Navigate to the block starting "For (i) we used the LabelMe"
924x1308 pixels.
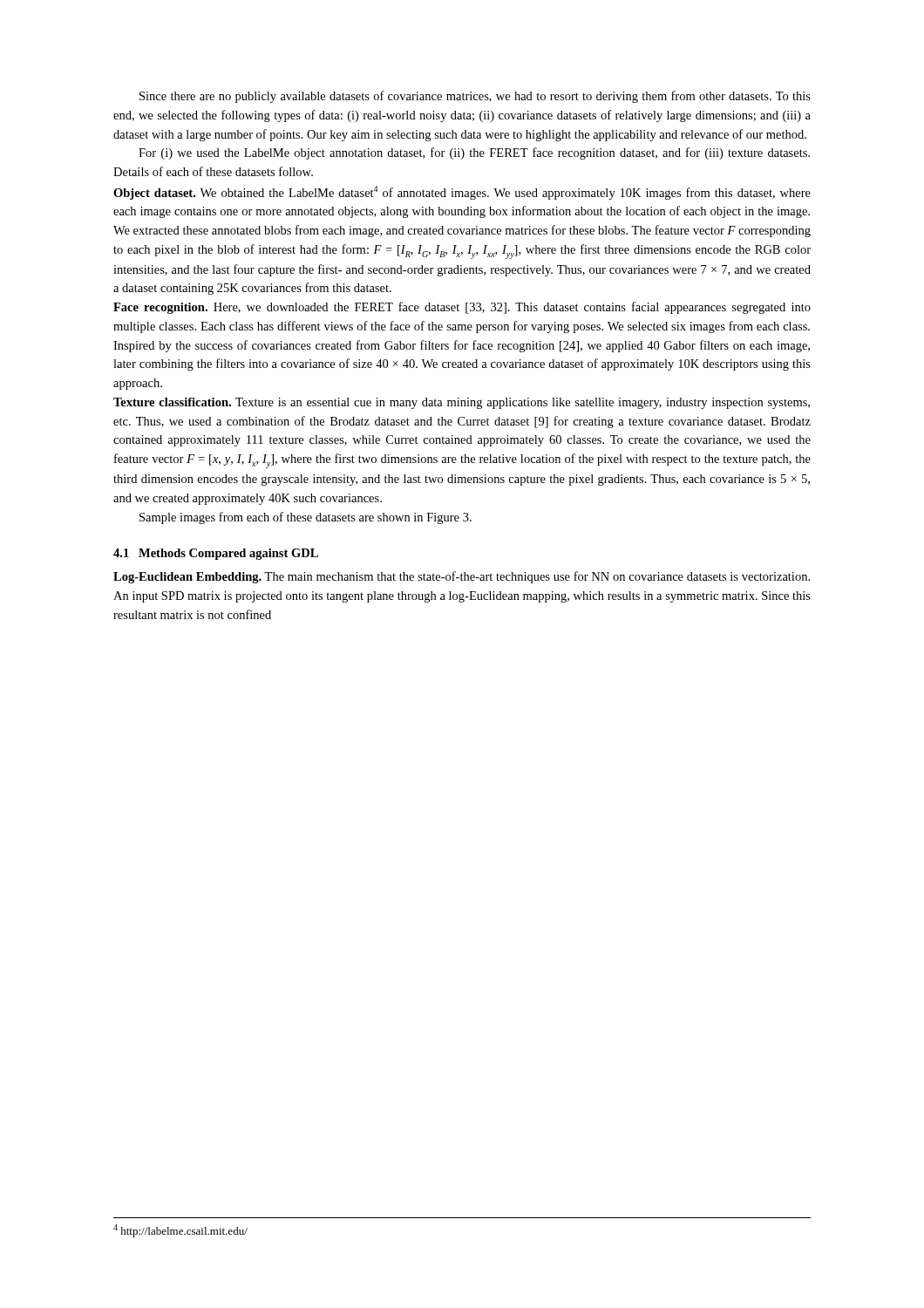pos(462,163)
